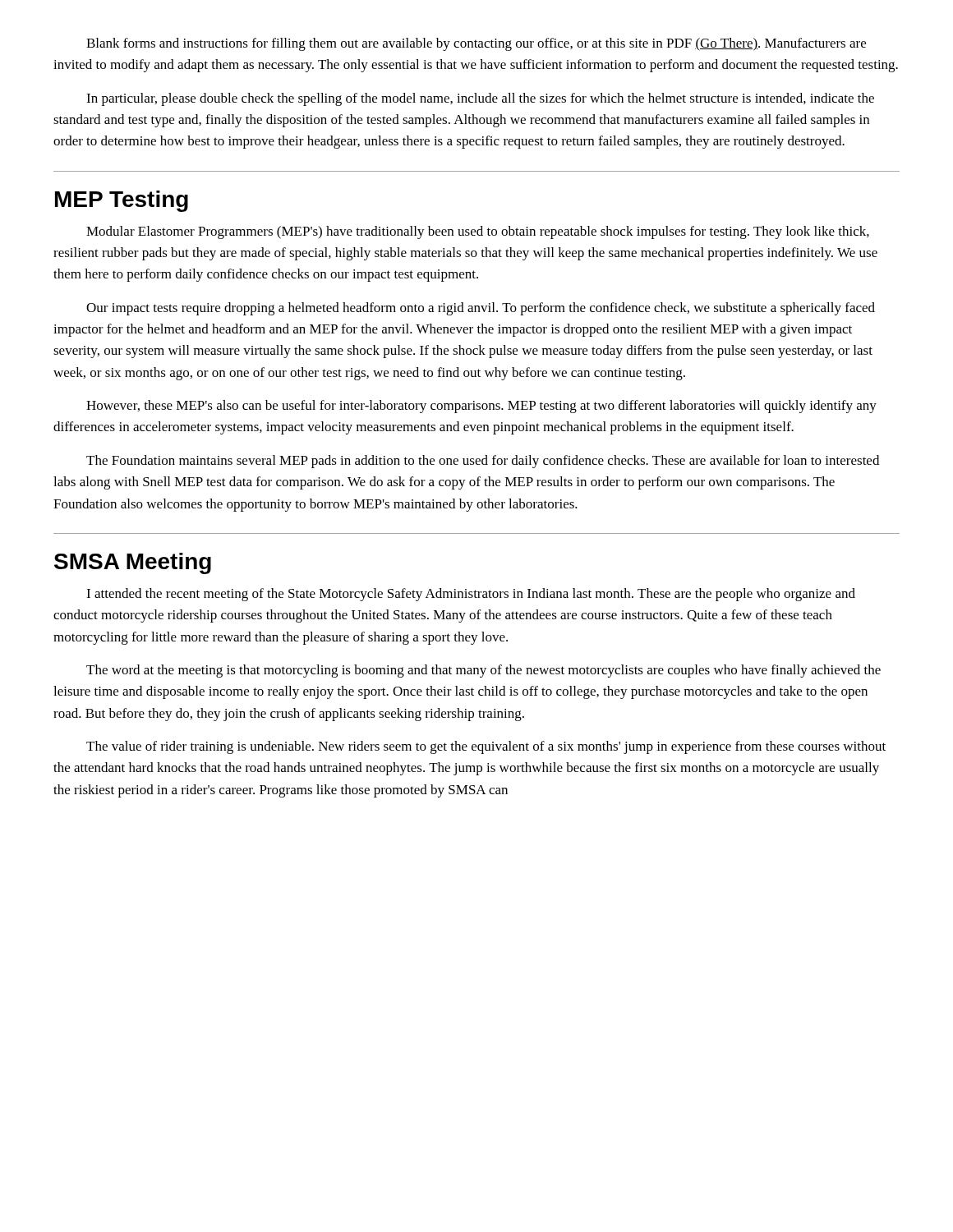This screenshot has width=953, height=1232.
Task: Locate the section header containing "MEP Testing"
Action: tap(121, 199)
